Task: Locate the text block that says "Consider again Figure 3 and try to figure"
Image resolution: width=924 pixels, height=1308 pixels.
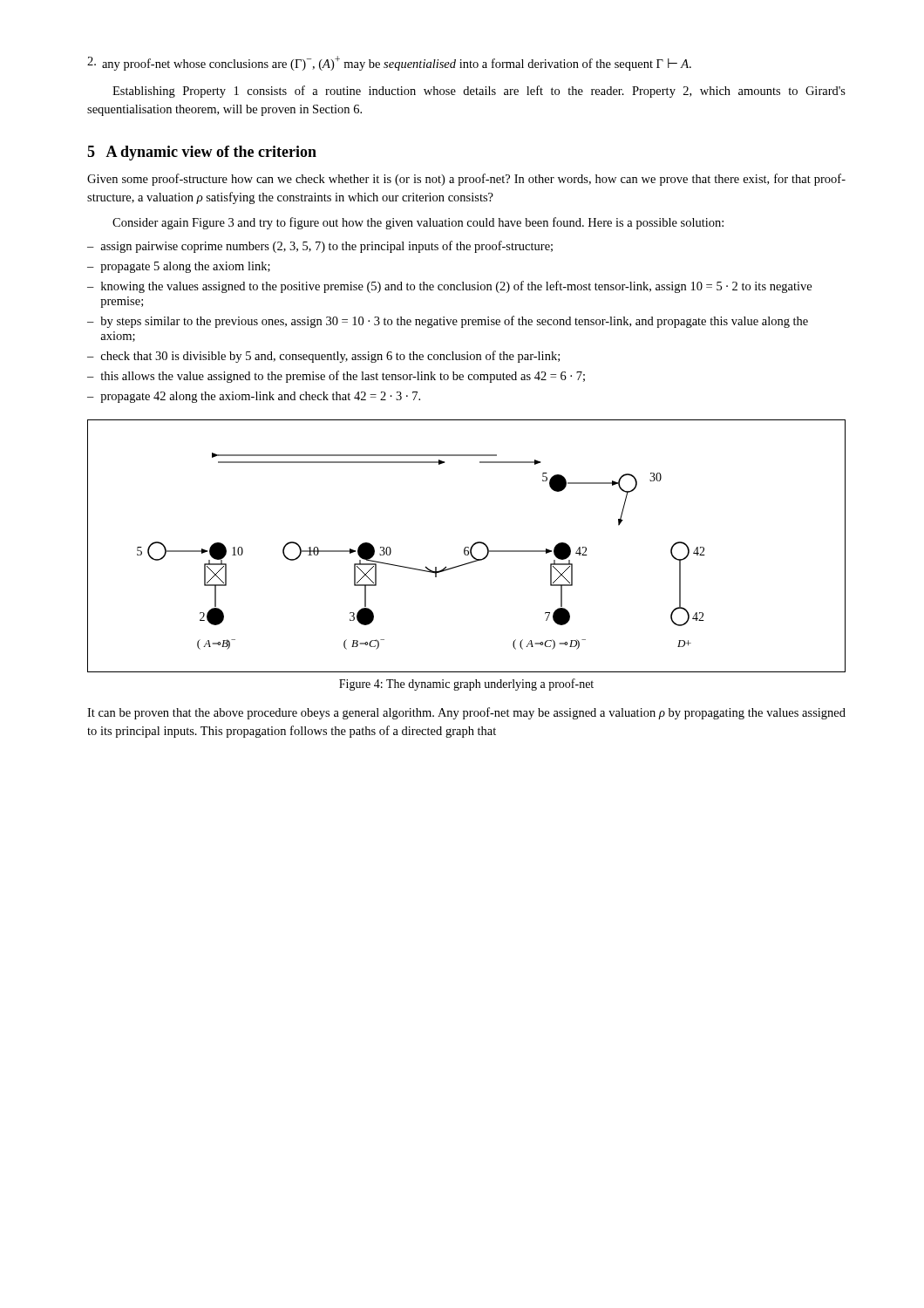Action: 419,222
